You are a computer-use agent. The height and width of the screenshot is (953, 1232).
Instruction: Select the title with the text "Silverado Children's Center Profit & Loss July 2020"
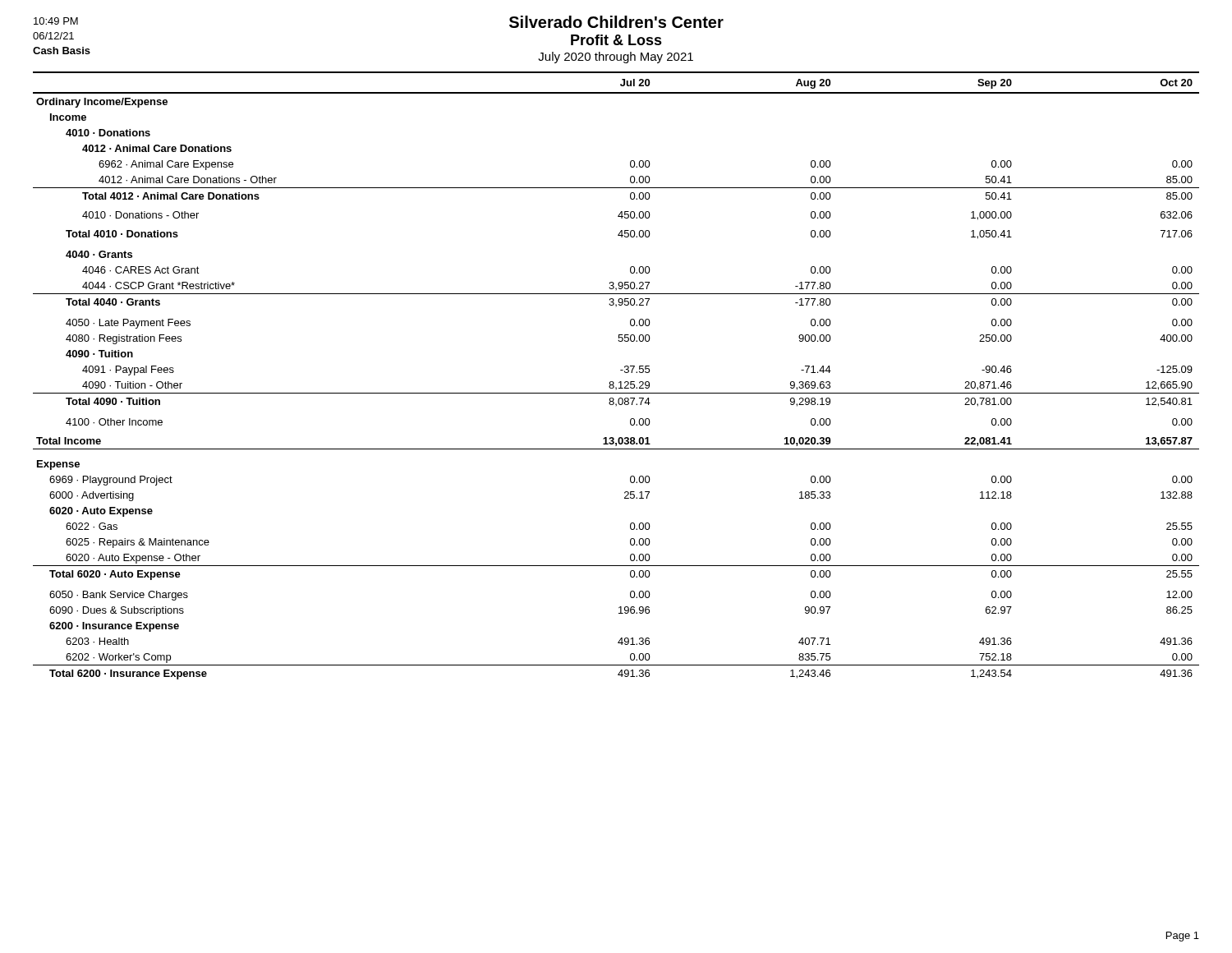tap(616, 38)
